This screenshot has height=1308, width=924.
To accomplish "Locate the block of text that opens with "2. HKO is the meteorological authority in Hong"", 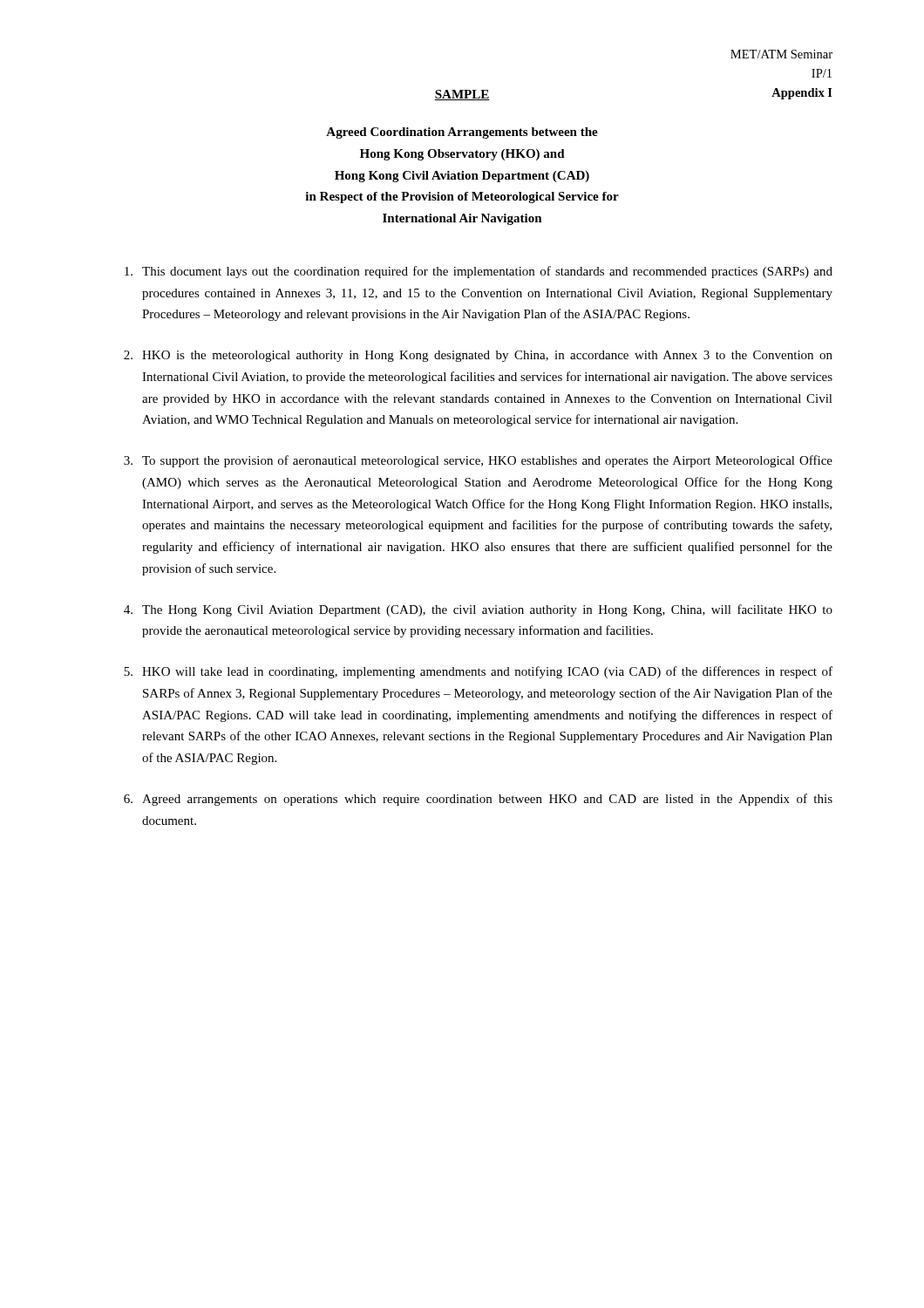I will (462, 388).
